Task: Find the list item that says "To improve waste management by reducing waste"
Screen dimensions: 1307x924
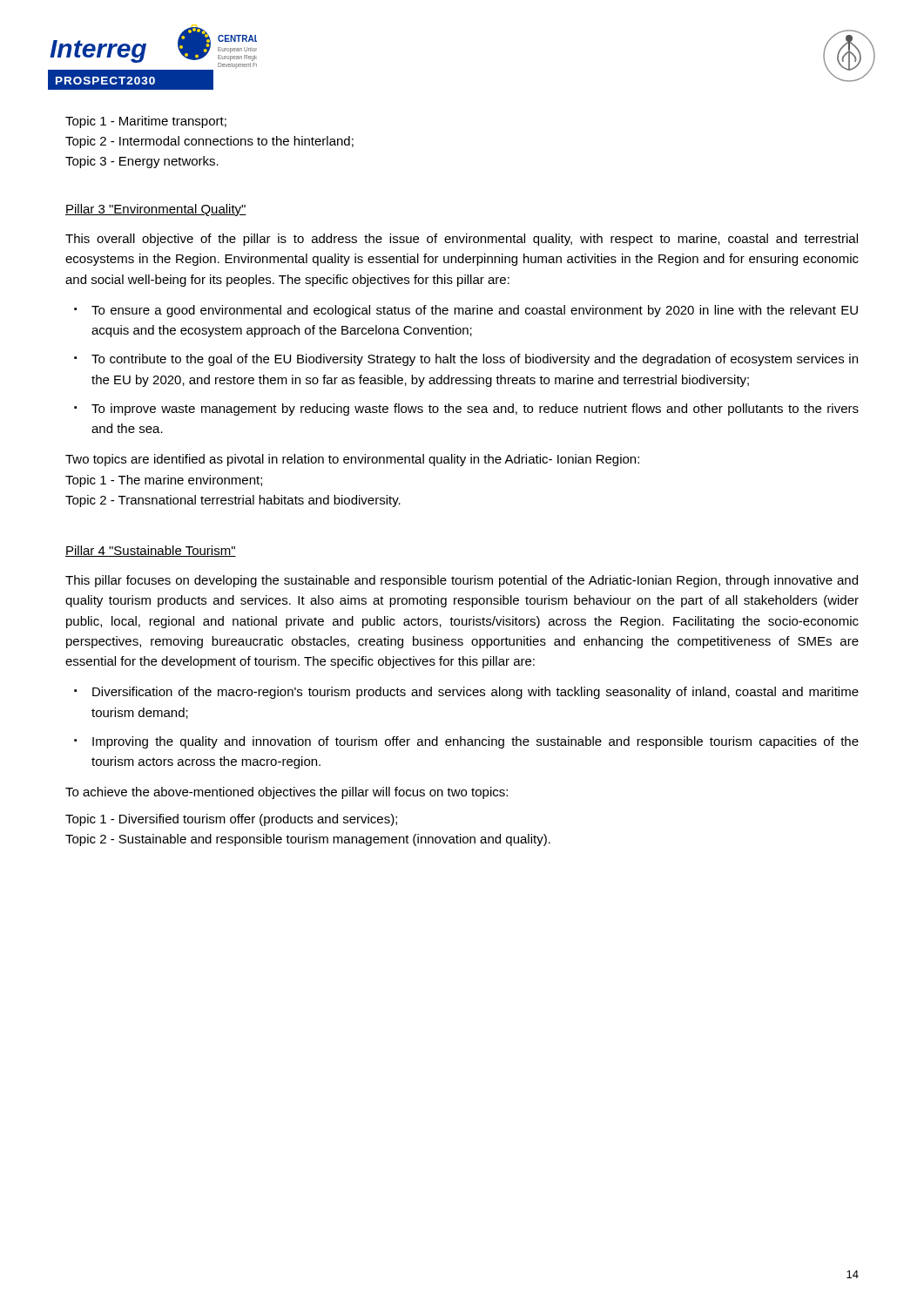Action: point(475,418)
